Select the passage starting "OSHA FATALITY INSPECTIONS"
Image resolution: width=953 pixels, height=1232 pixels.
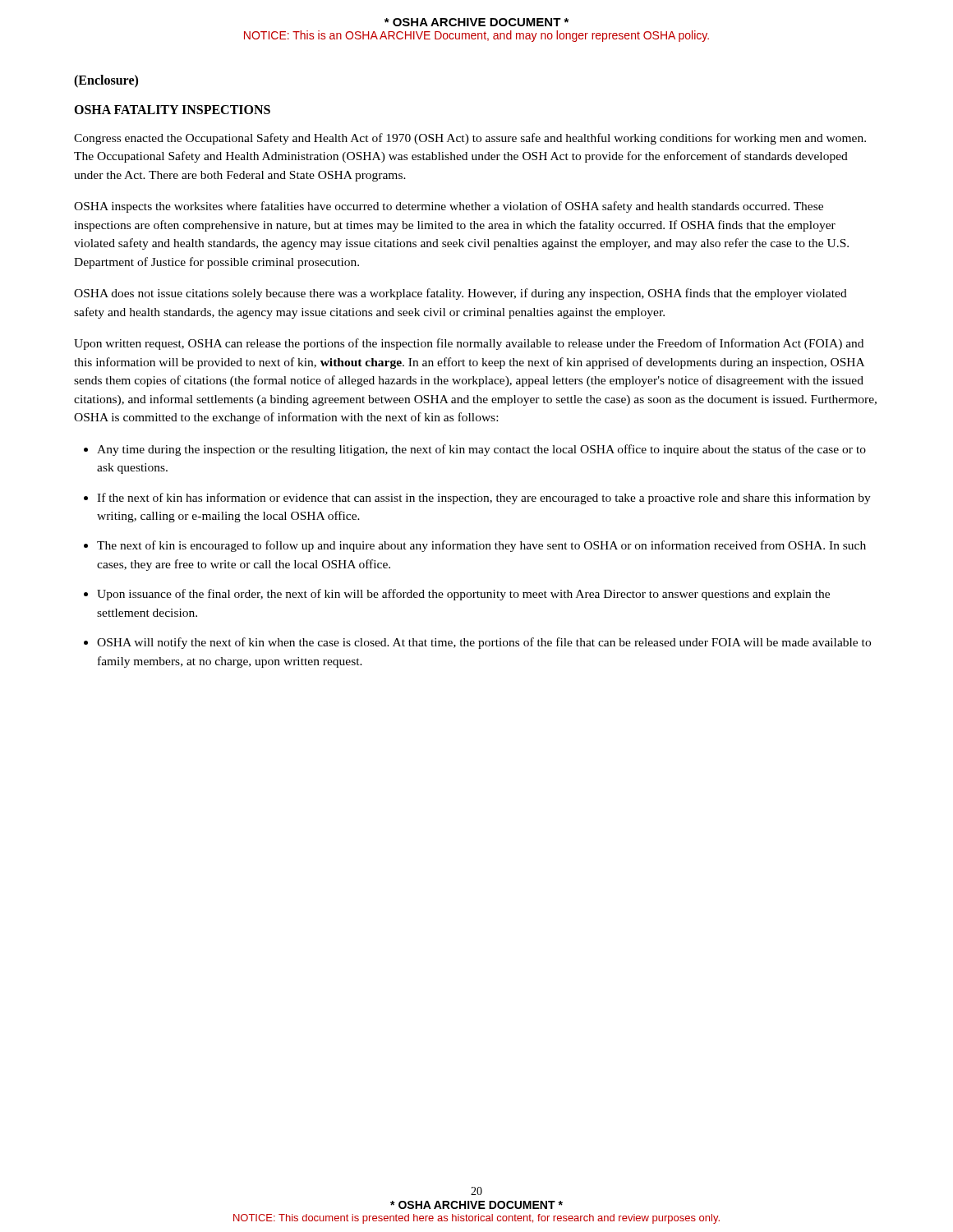click(x=172, y=110)
